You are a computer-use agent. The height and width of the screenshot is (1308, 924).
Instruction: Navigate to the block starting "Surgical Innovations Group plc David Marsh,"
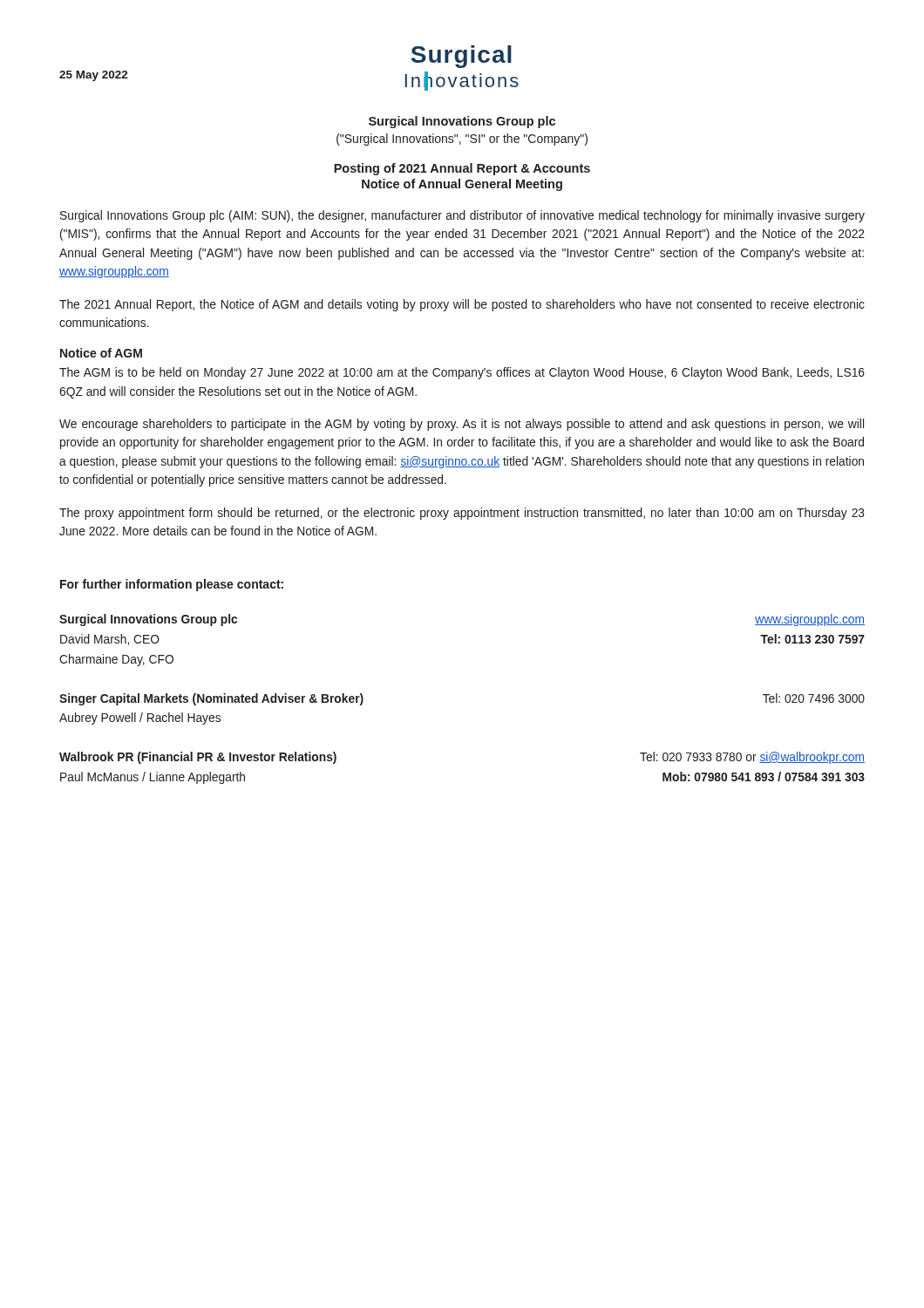pyautogui.click(x=154, y=620)
